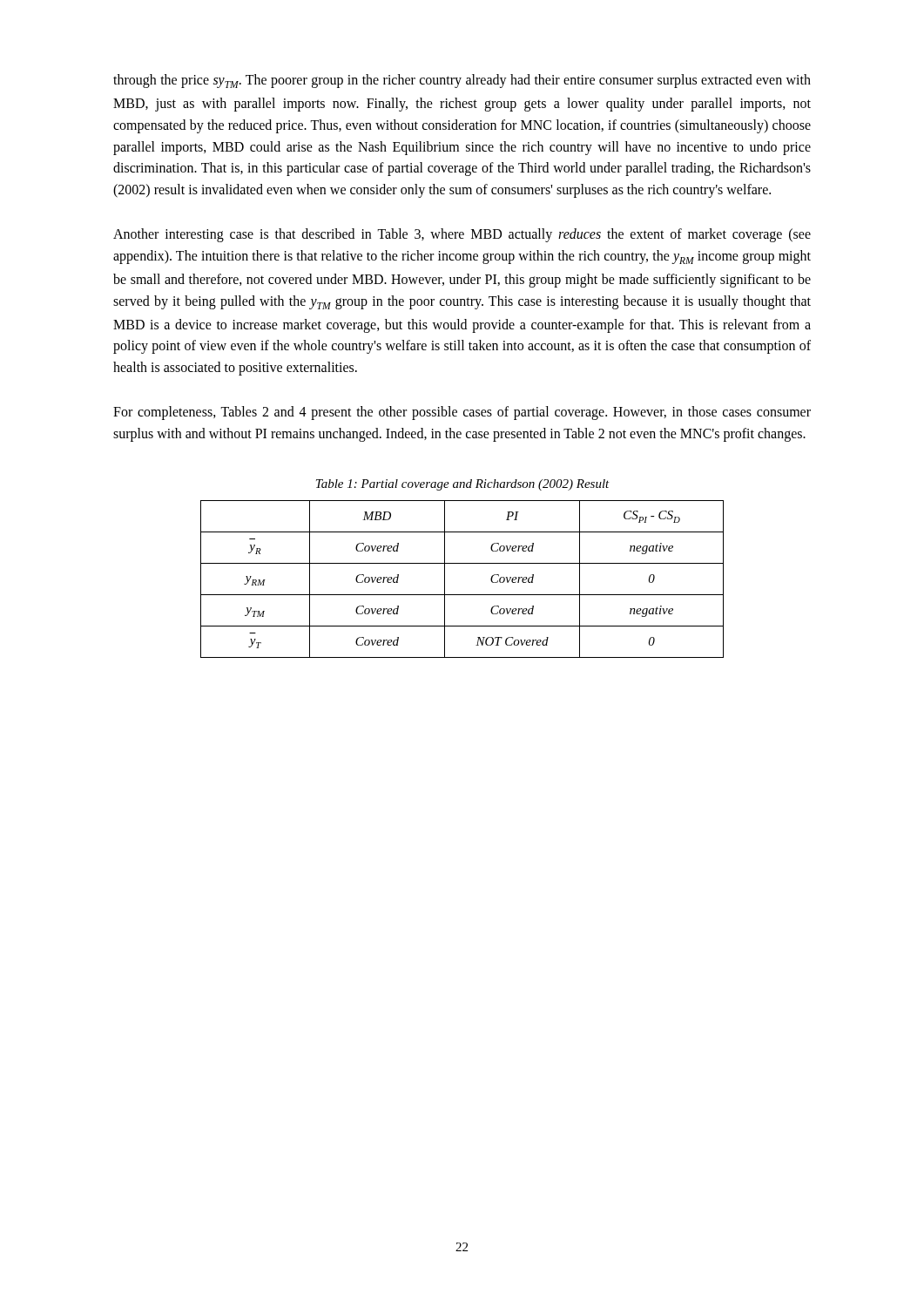The image size is (924, 1307).
Task: Locate the caption that reads "Table 1: Partial coverage and"
Action: point(462,483)
